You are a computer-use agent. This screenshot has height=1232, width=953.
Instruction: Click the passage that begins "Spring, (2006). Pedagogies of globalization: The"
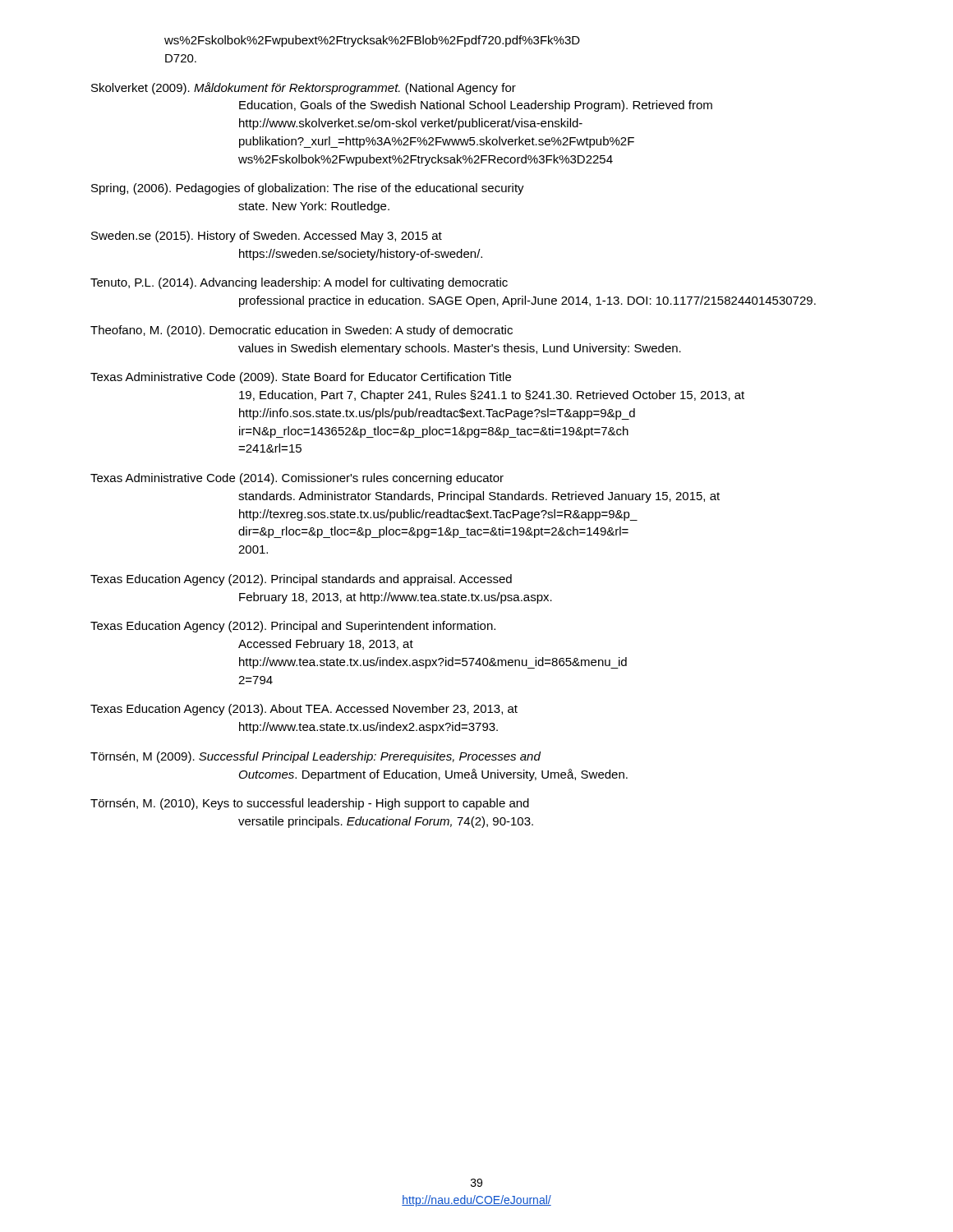click(476, 198)
